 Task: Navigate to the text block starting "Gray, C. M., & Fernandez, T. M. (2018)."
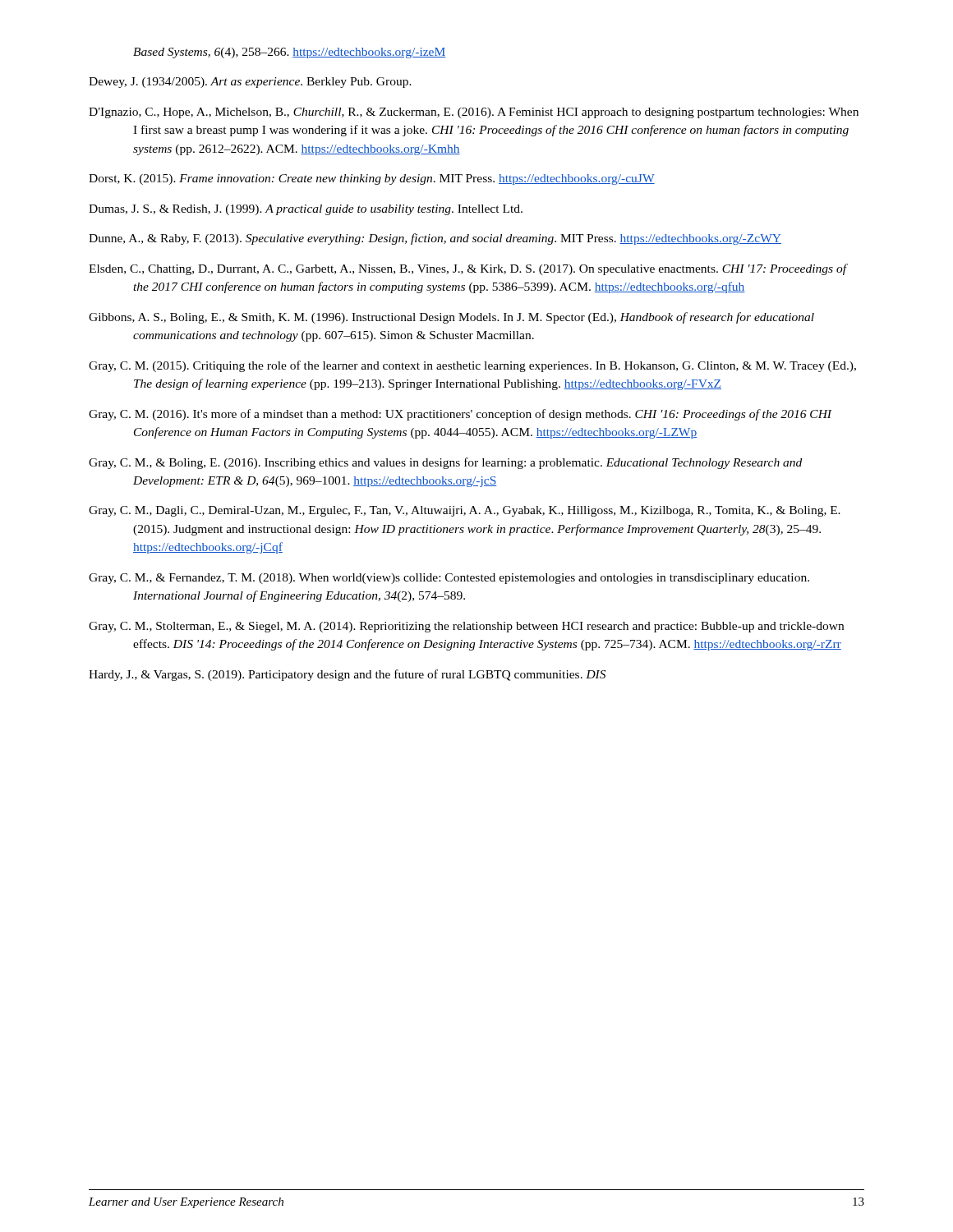[x=449, y=586]
